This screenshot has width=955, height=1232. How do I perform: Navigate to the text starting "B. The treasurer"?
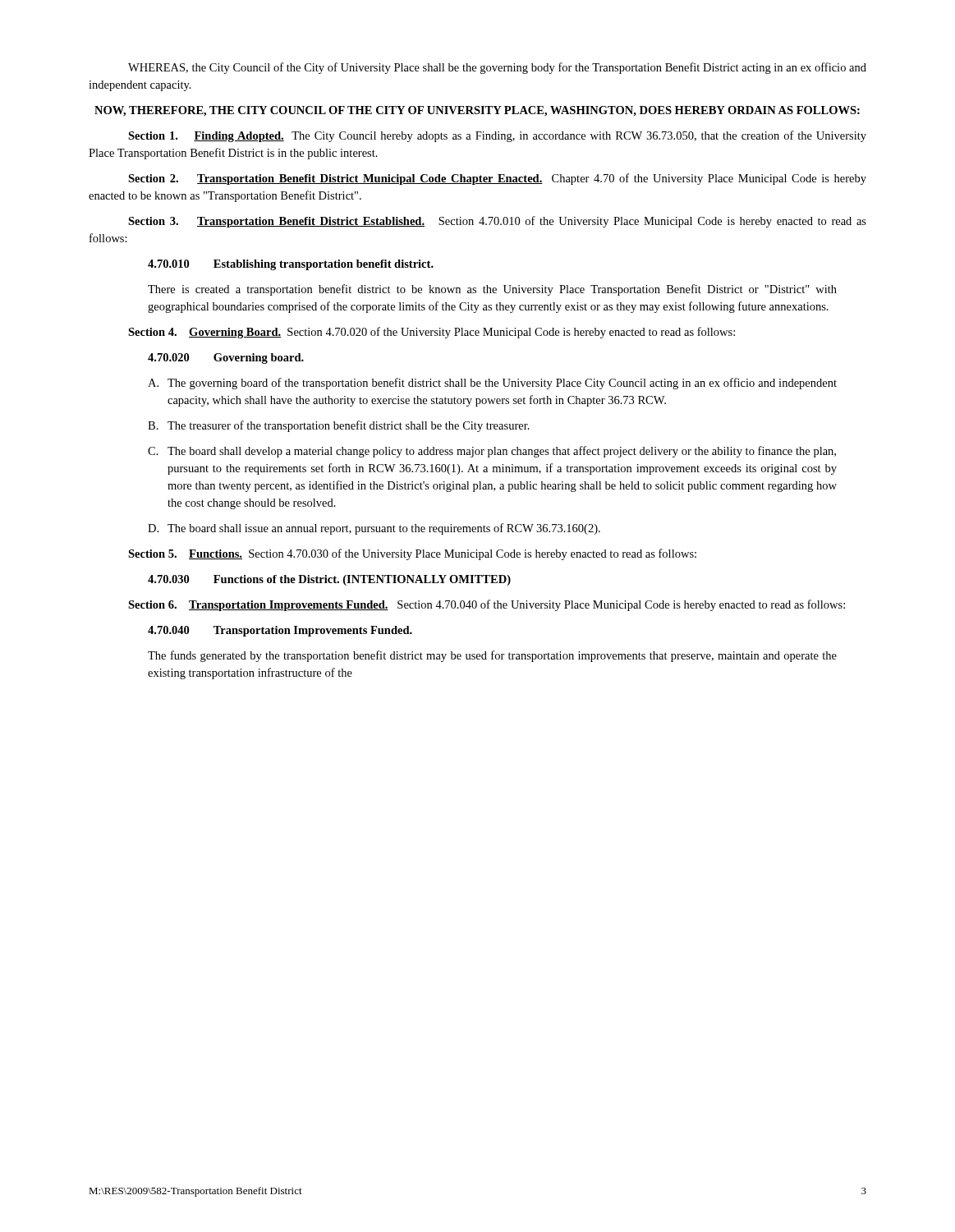(x=492, y=426)
